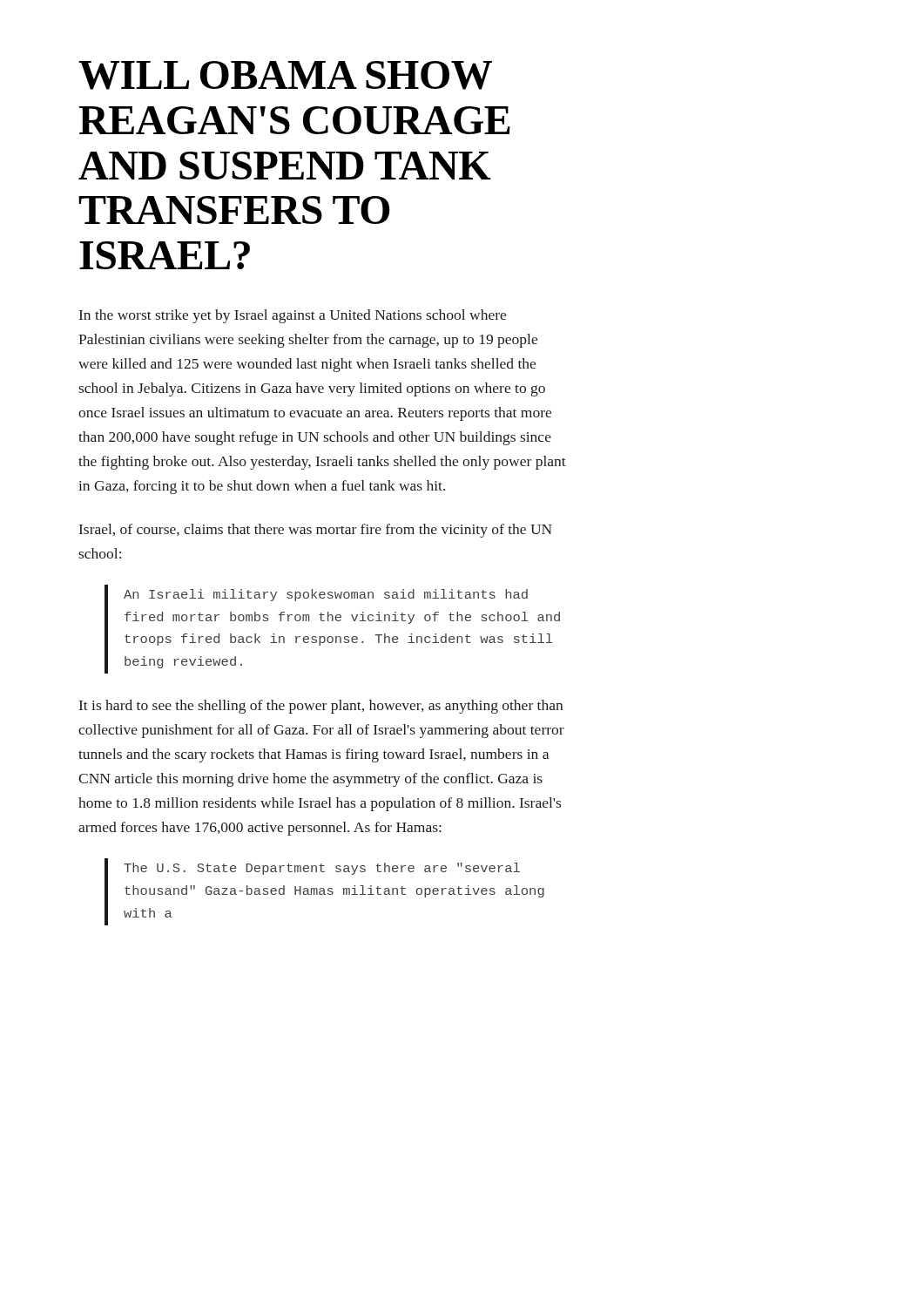Select the text block with the text "An Israeli military spokeswoman said militants had"
Image resolution: width=924 pixels, height=1307 pixels.
pyautogui.click(x=335, y=629)
